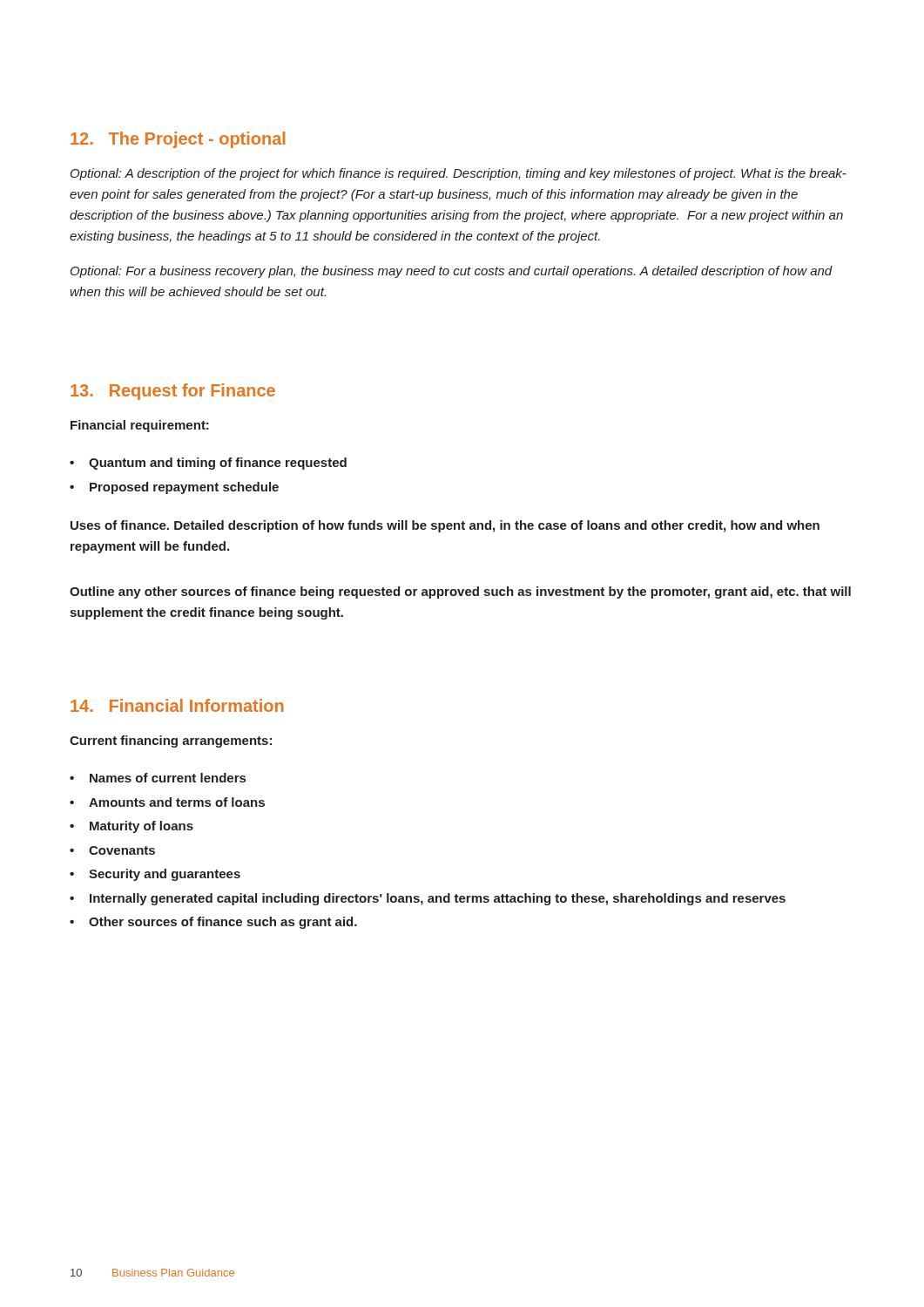The height and width of the screenshot is (1307, 924).
Task: Find the text block that reads "Outline any other sources of finance"
Action: (x=461, y=602)
